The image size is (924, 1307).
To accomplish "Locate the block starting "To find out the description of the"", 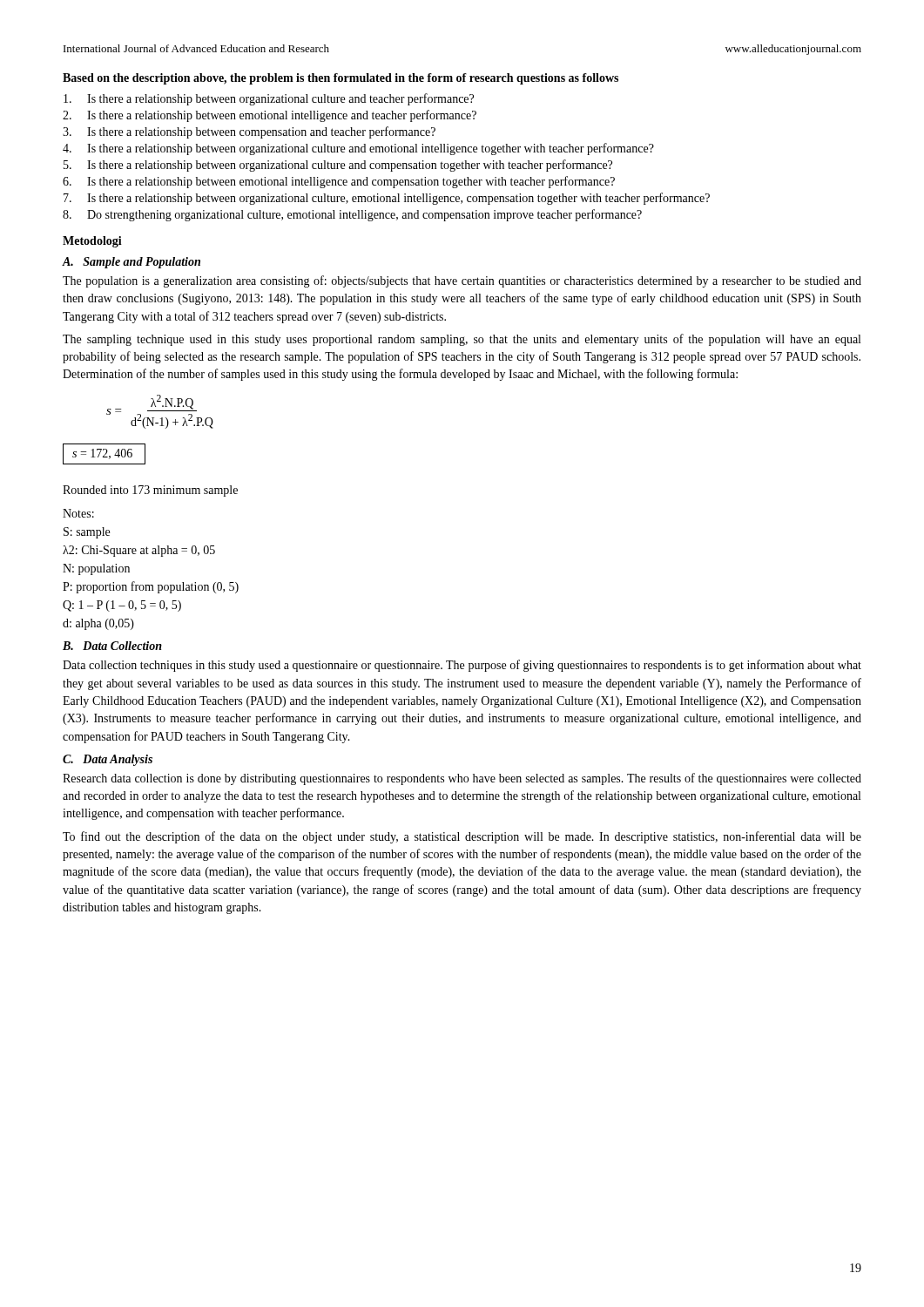I will [462, 872].
